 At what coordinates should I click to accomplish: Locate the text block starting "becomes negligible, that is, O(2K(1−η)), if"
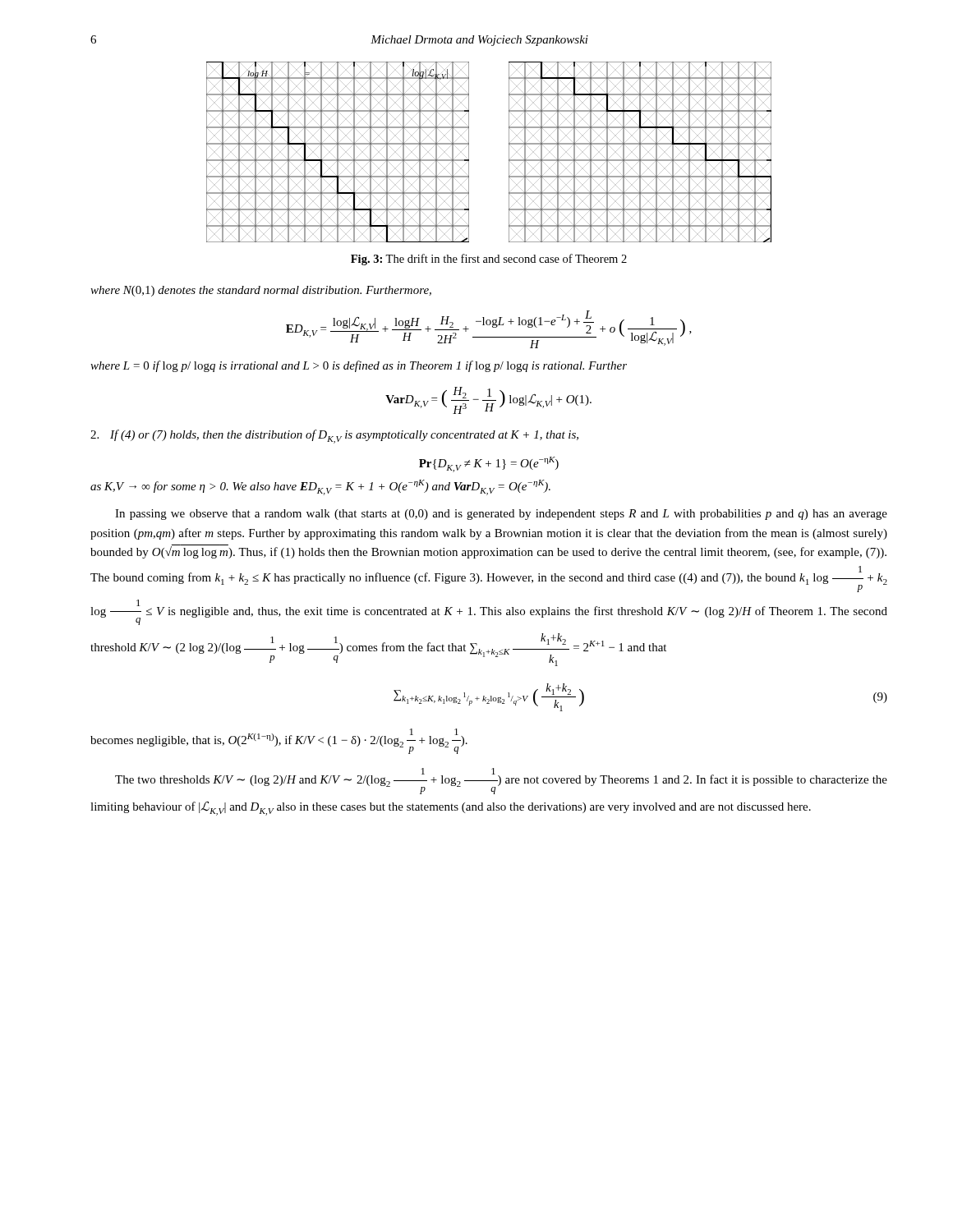(279, 741)
